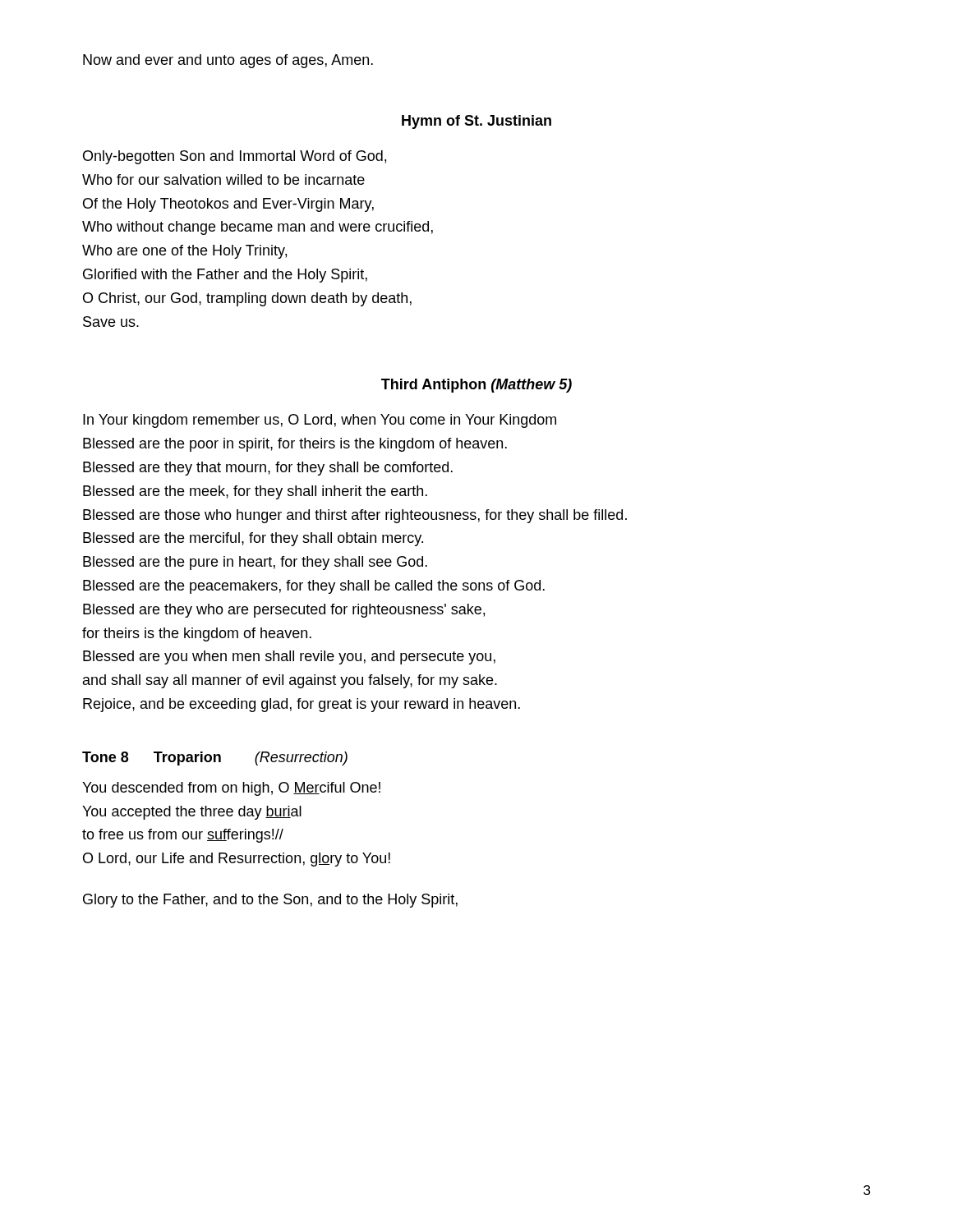Click on the text starting "Tone 8 Troparion"
Screen dimensions: 1232x953
215,759
